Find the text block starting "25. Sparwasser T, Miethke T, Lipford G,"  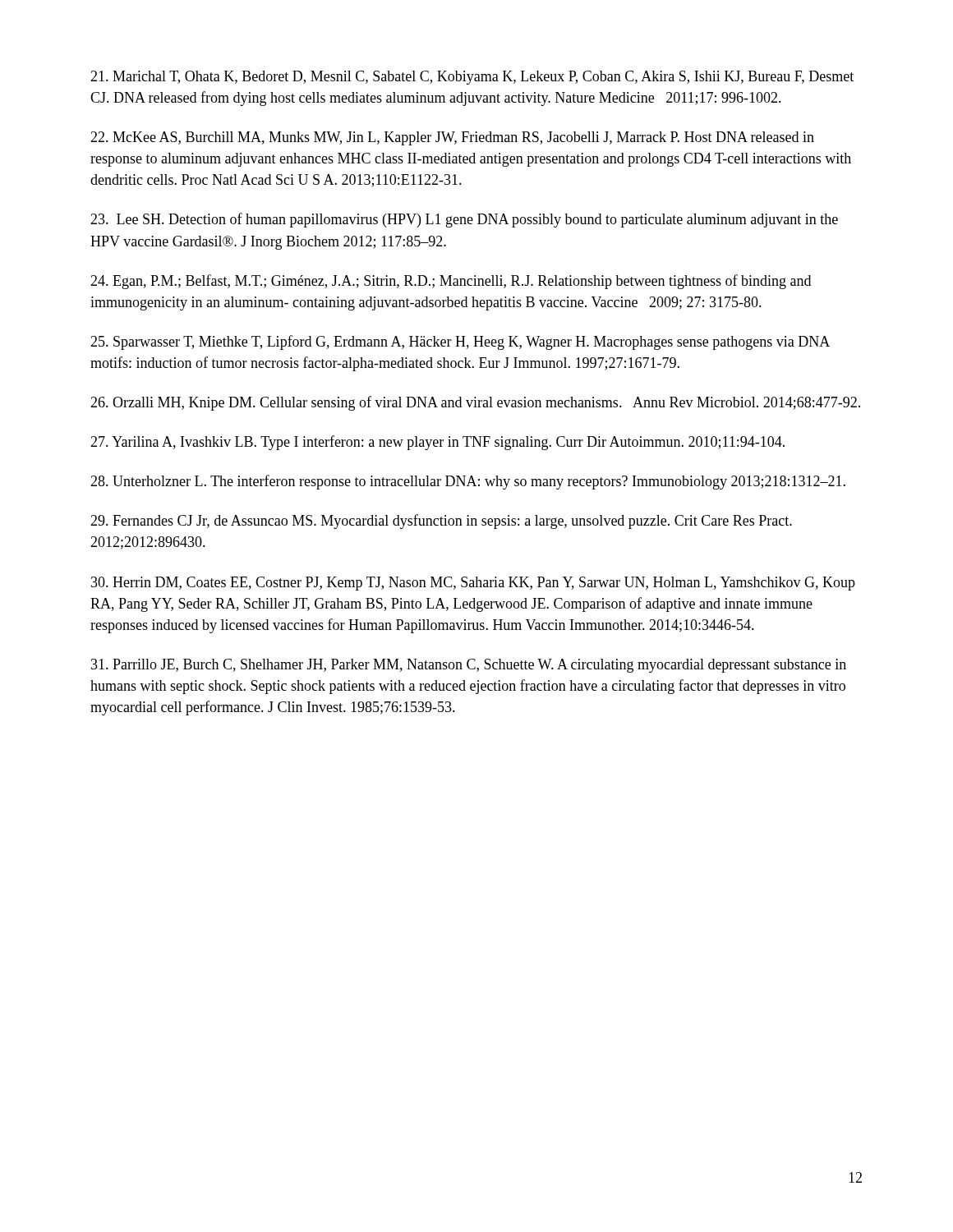(460, 352)
